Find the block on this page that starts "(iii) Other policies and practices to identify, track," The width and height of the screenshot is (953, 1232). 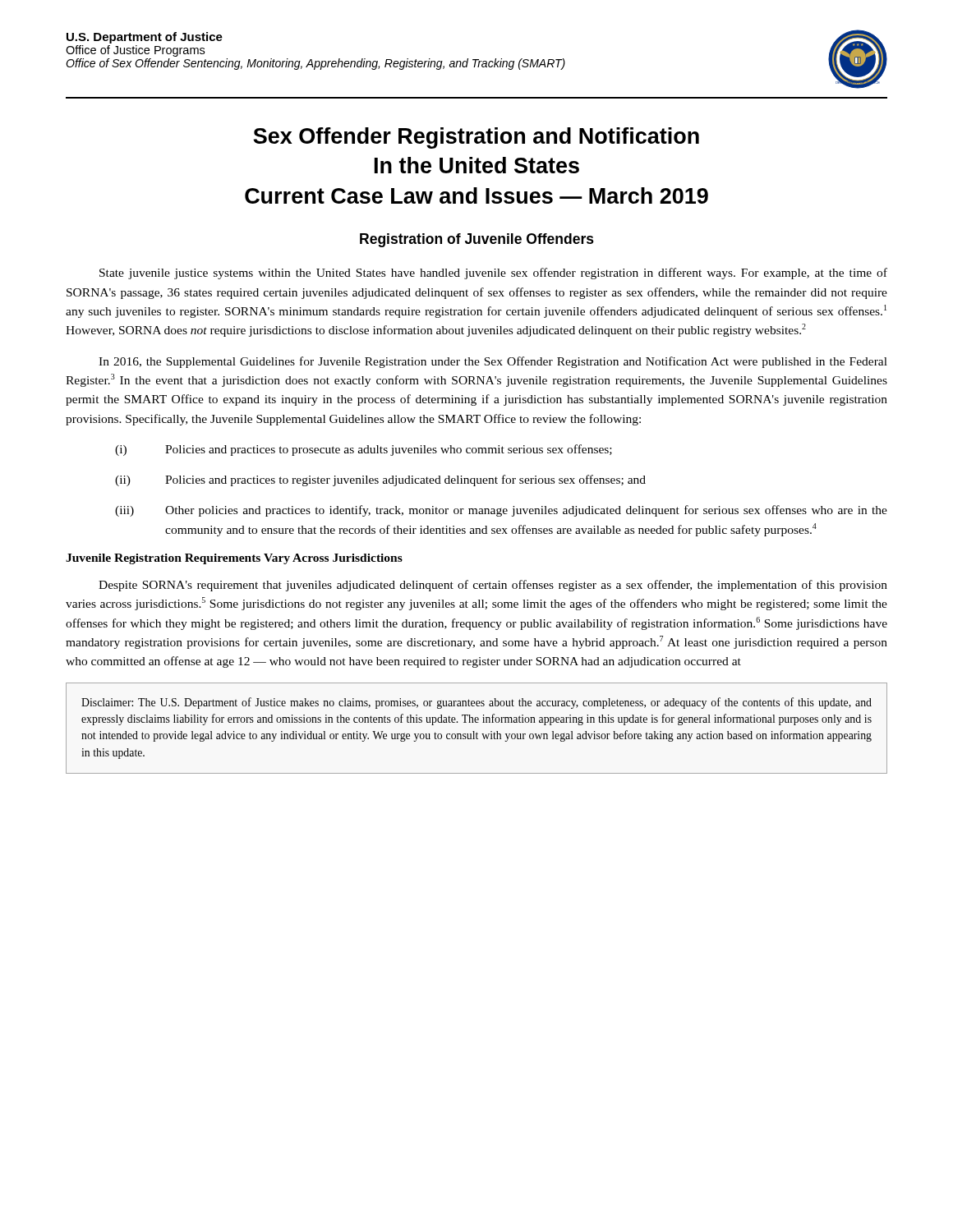click(x=501, y=520)
